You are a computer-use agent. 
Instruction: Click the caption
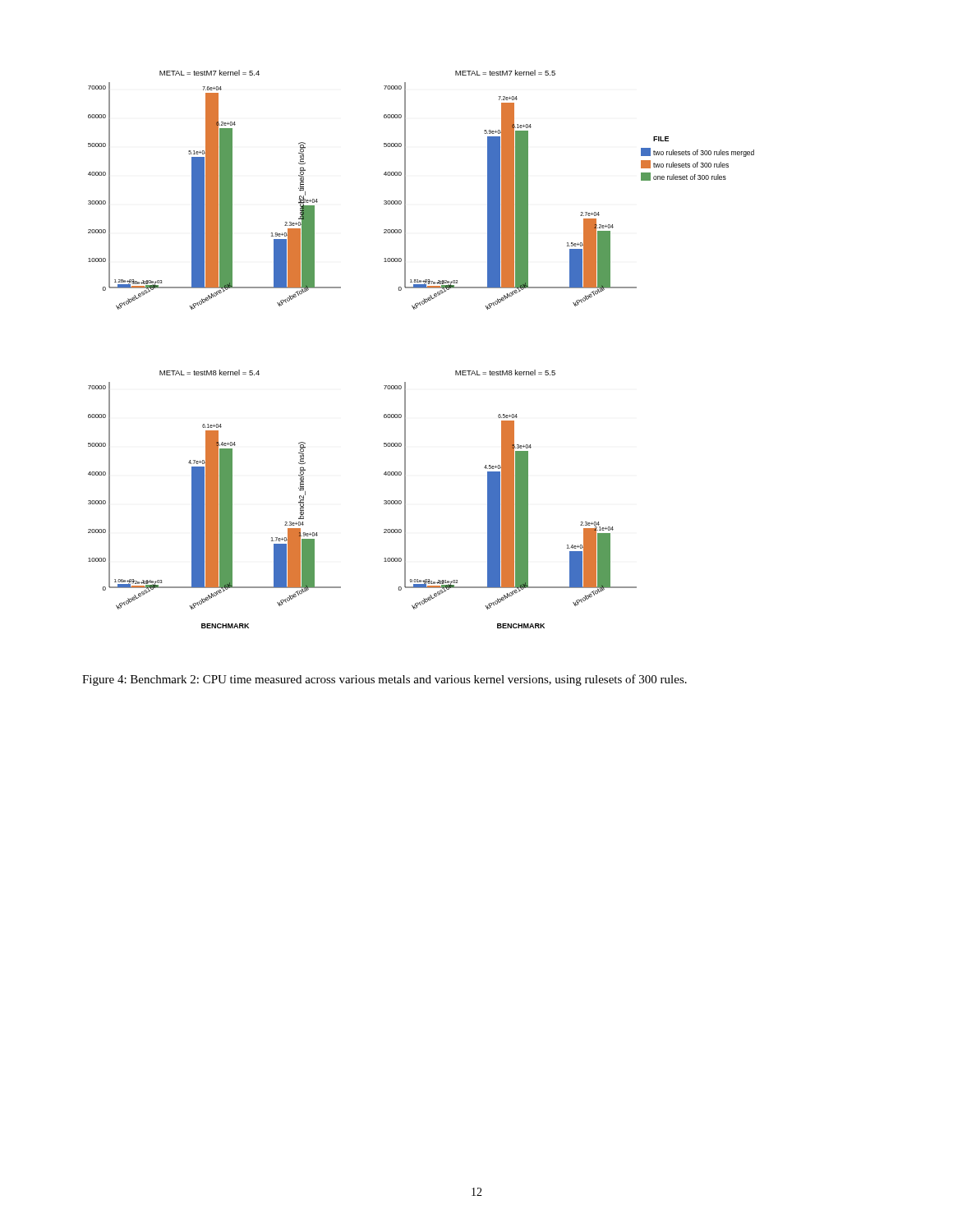click(385, 679)
